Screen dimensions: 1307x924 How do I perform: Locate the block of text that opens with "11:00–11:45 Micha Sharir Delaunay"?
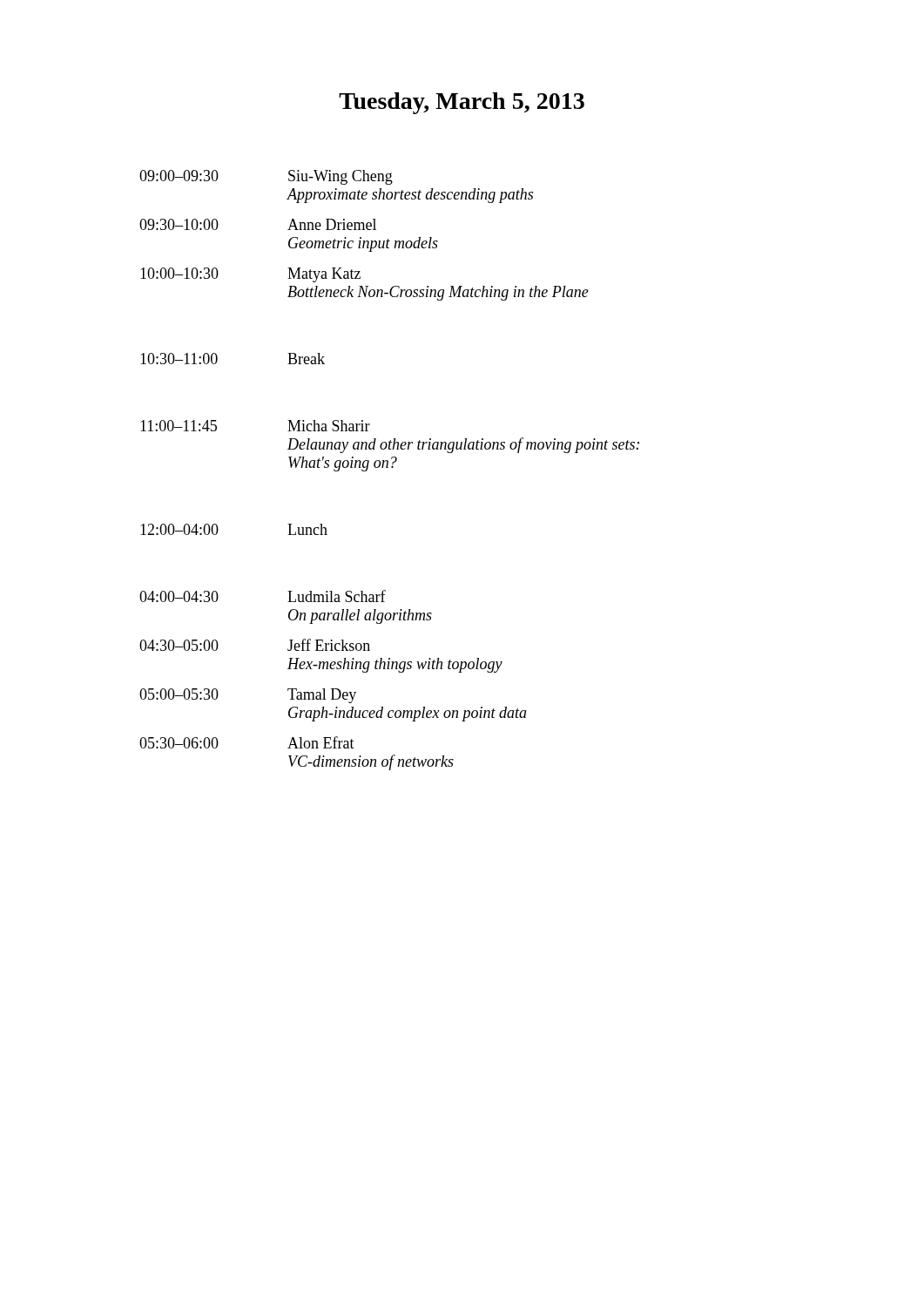462,445
